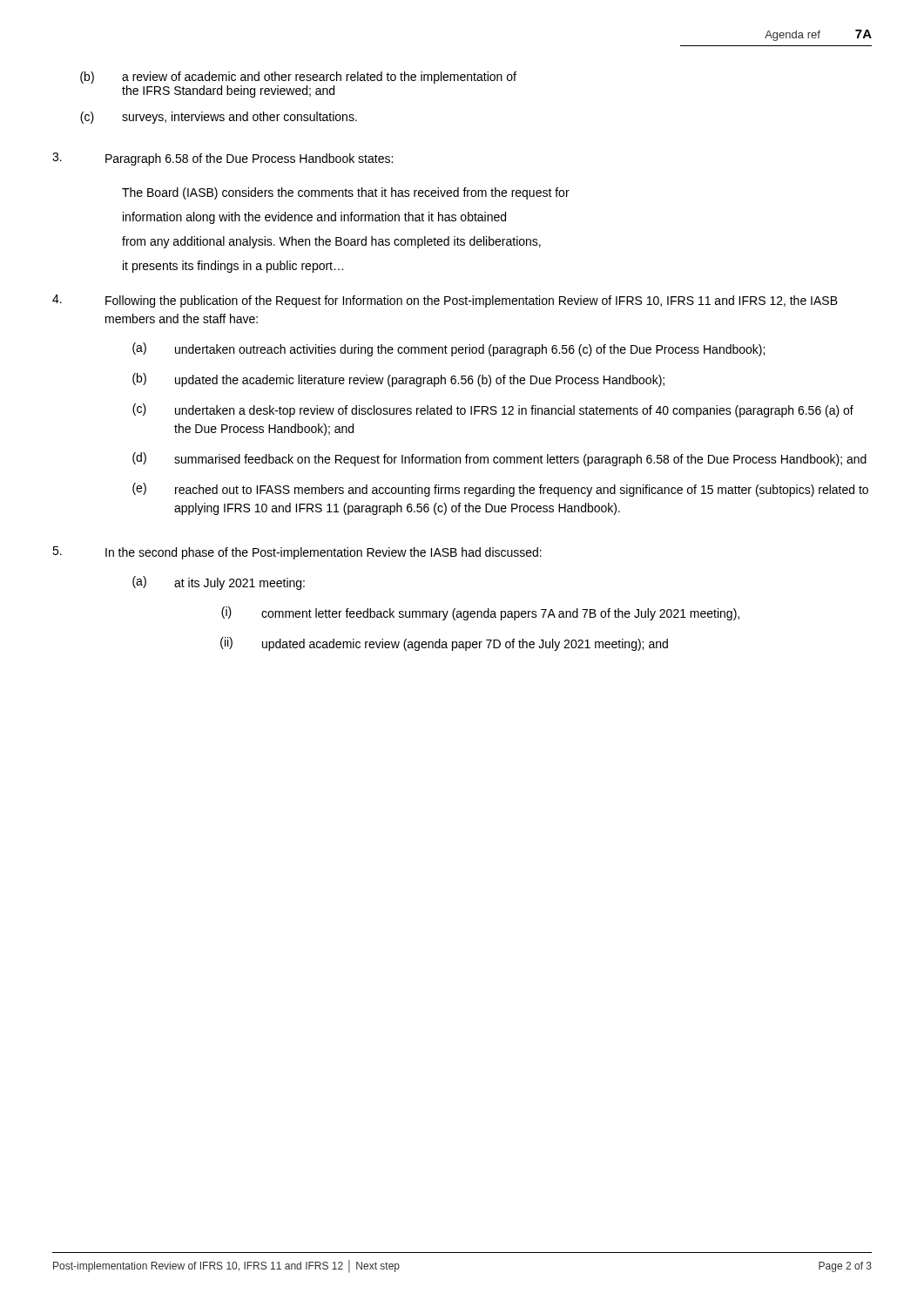
Task: Click on the text block that says "In the second"
Action: click(462, 553)
